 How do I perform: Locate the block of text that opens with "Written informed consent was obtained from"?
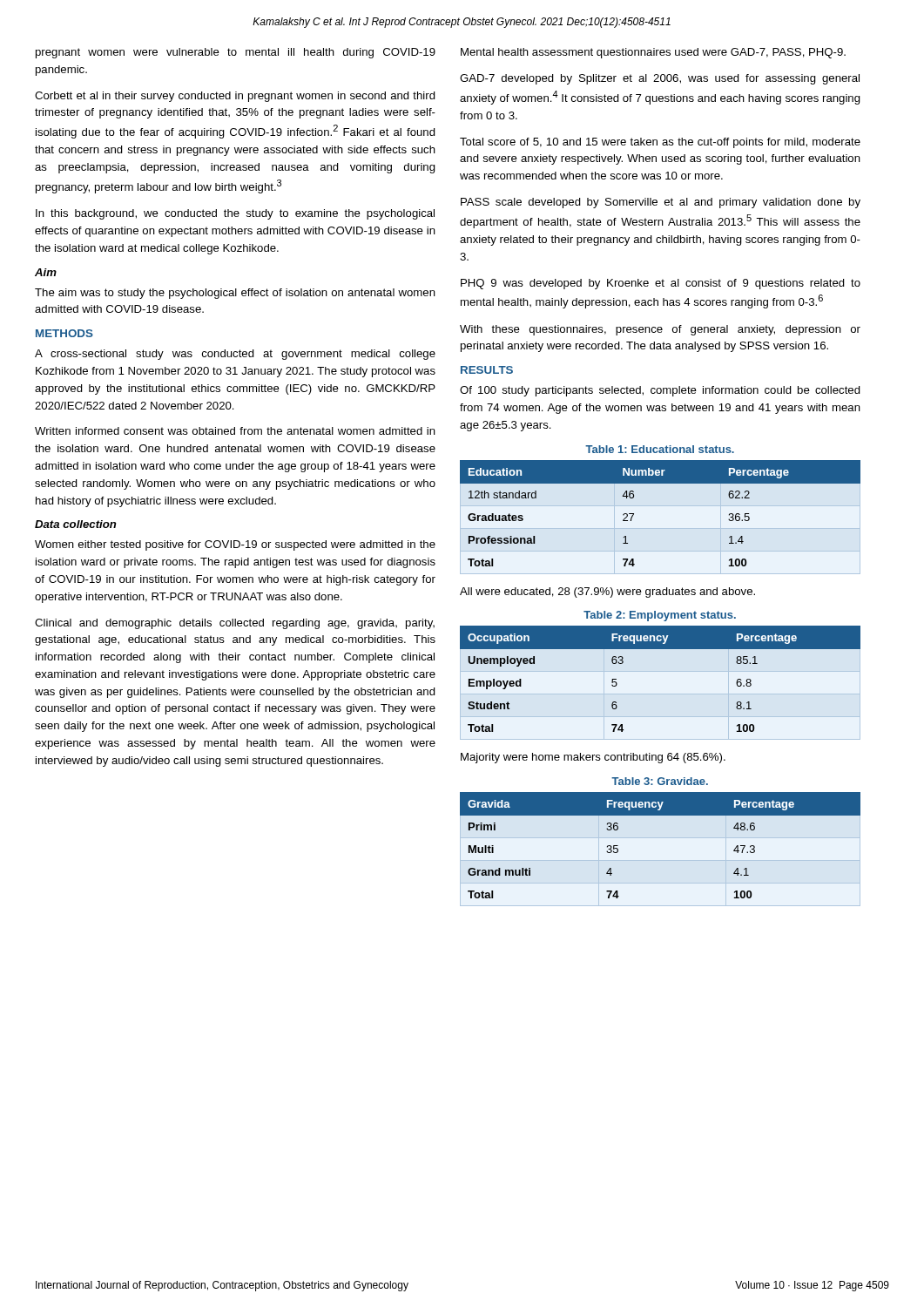click(235, 466)
